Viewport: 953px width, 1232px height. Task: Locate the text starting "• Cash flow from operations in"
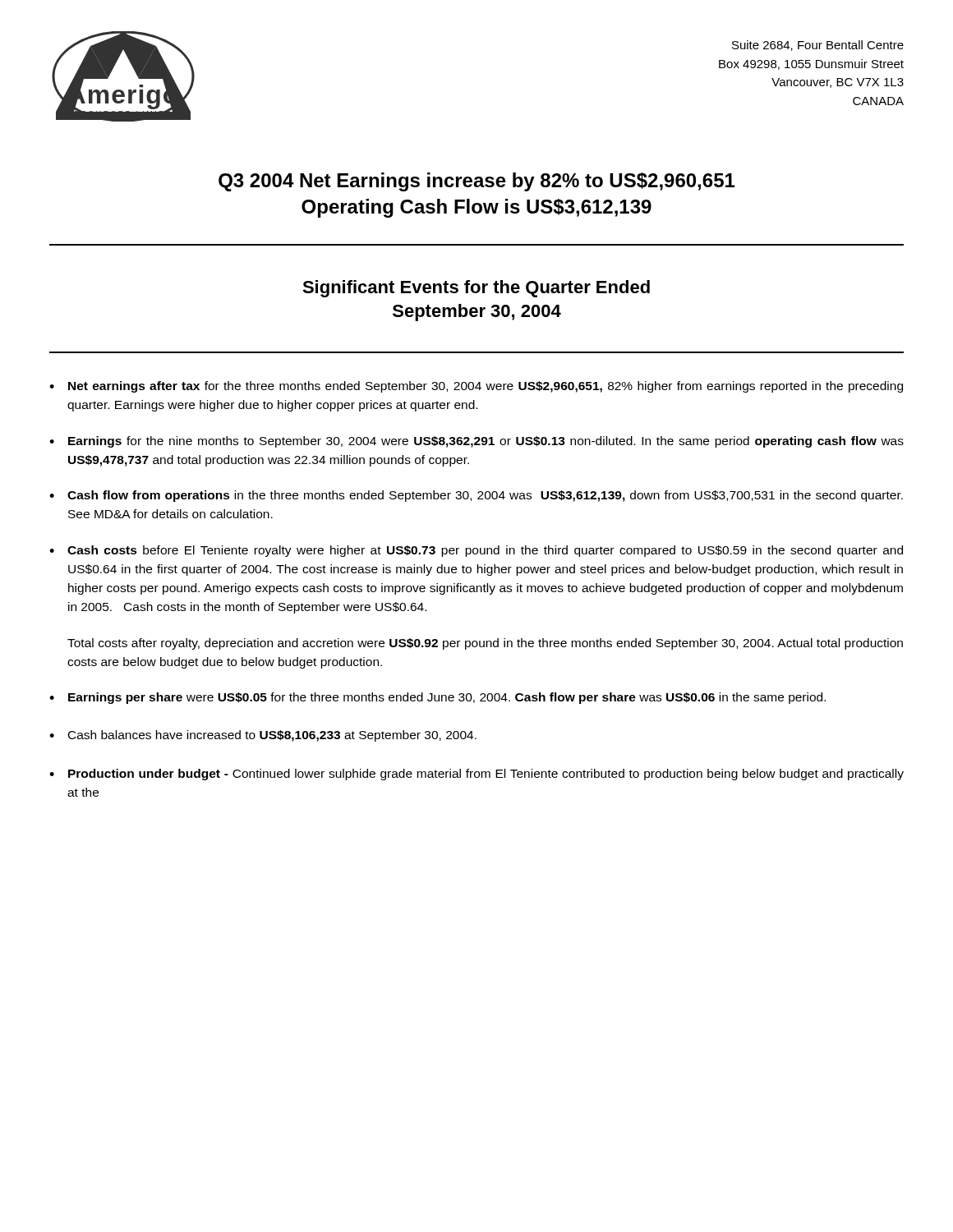click(476, 505)
